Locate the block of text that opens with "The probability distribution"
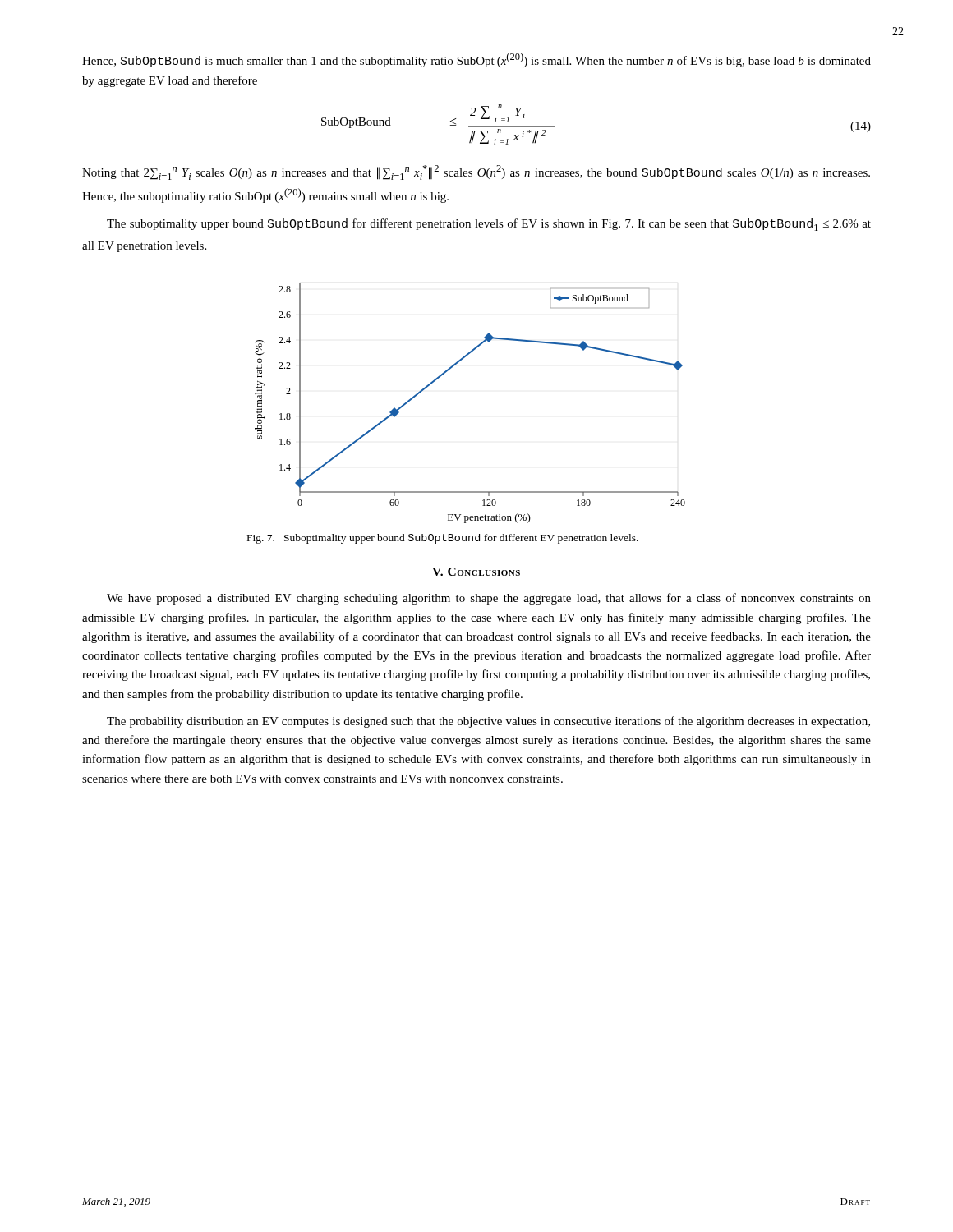 tap(476, 750)
